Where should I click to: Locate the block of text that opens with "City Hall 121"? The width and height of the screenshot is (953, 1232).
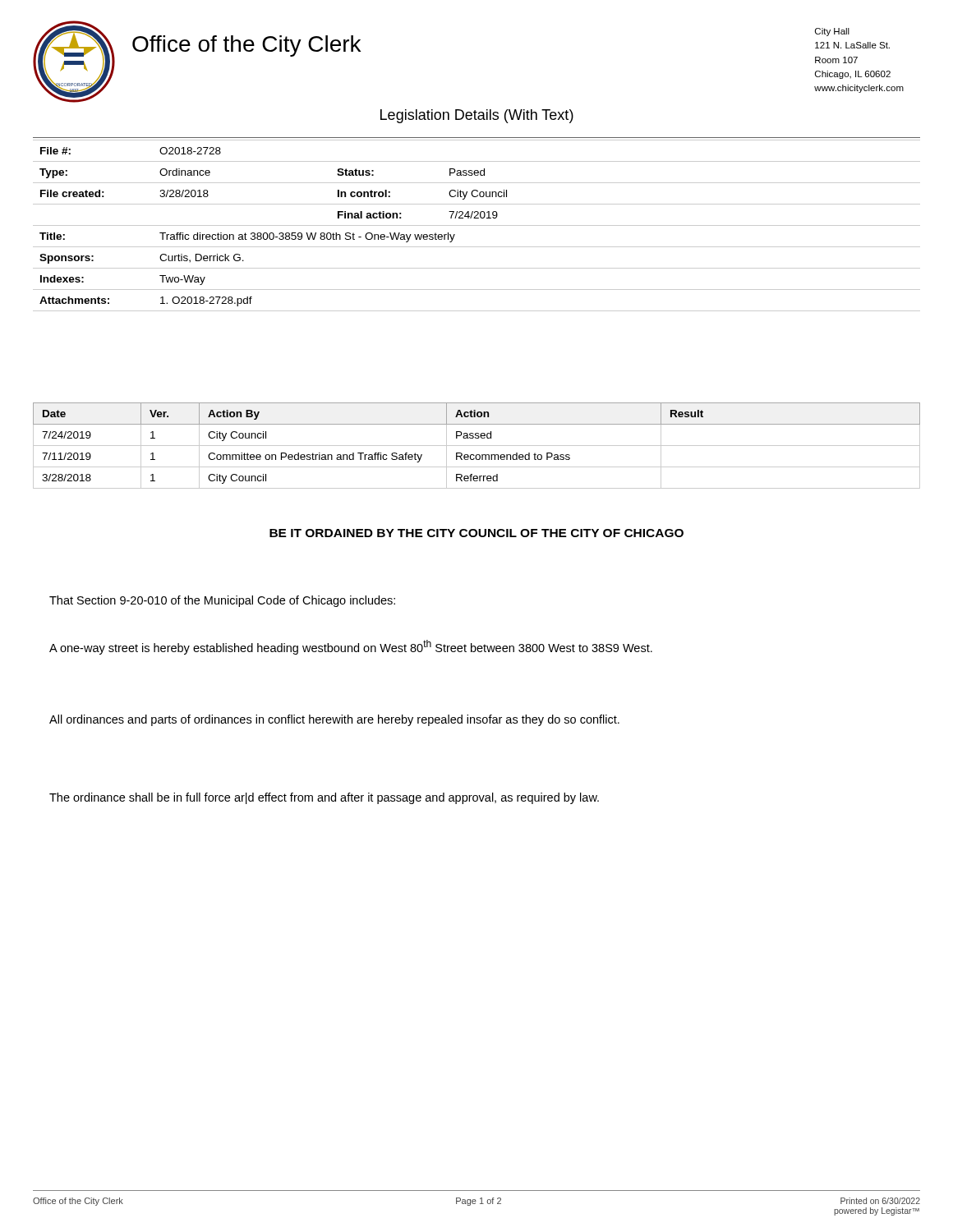[x=859, y=60]
